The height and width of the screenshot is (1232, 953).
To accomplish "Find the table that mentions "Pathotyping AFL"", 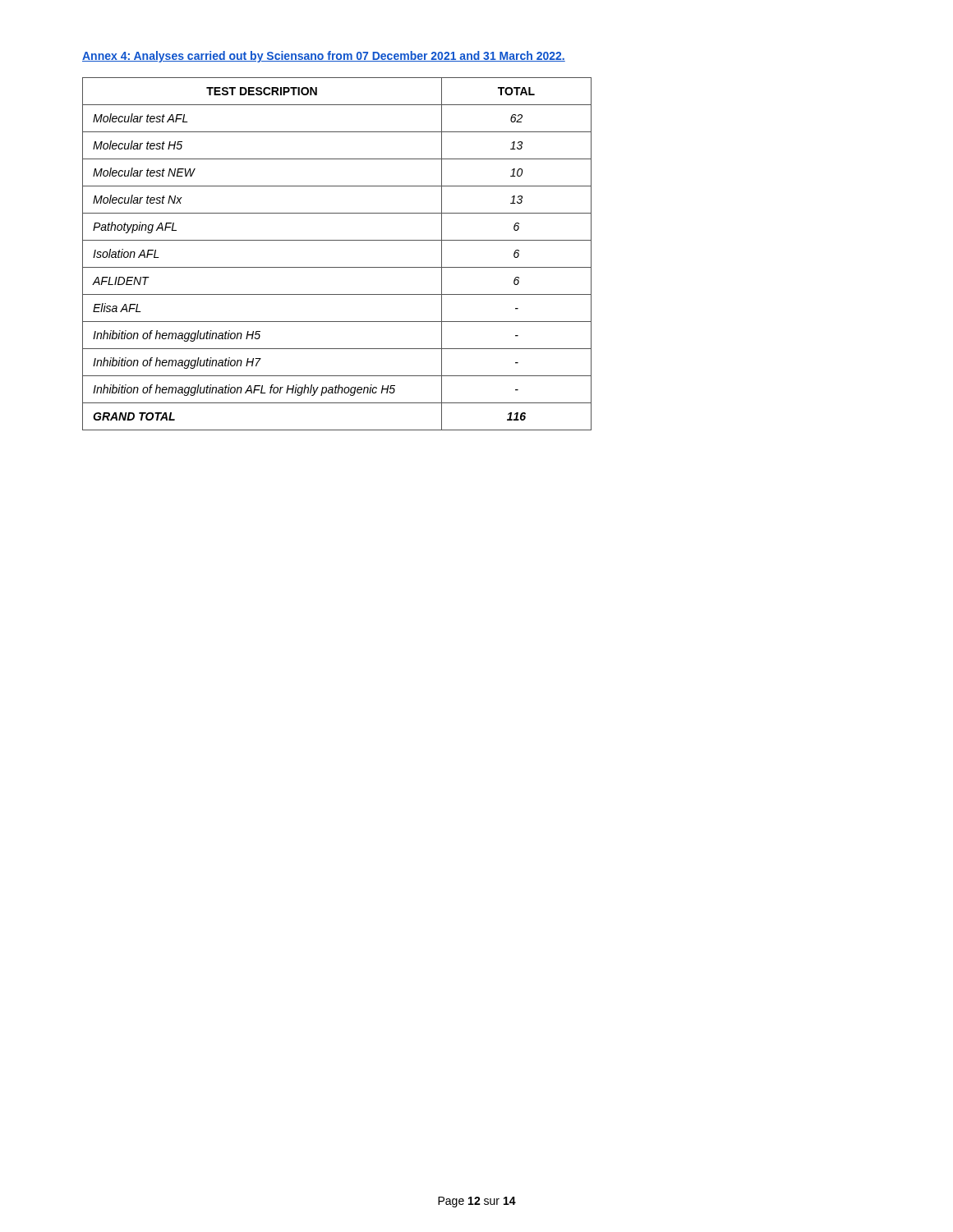I will coord(337,254).
